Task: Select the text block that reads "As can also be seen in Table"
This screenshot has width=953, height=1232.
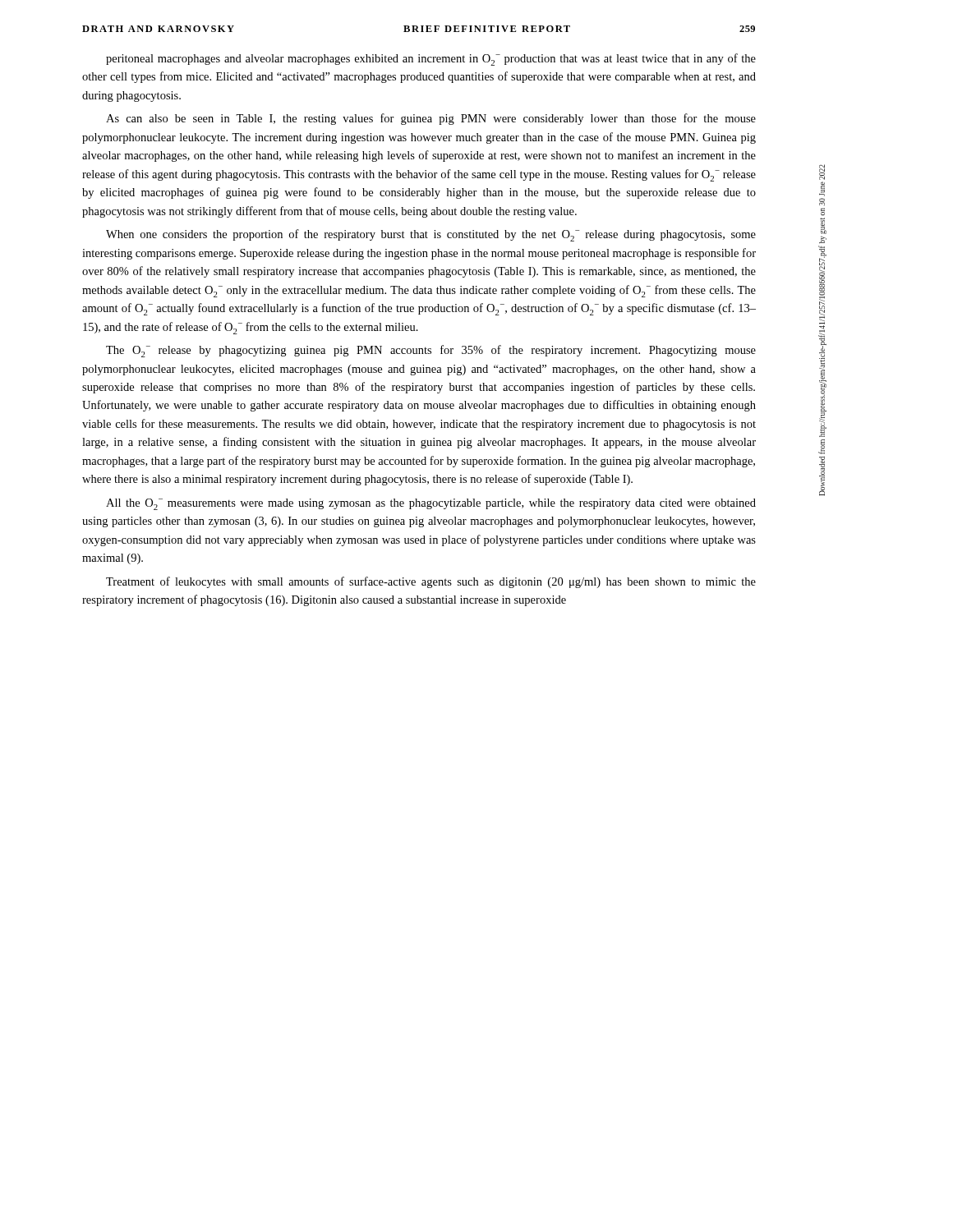Action: pyautogui.click(x=419, y=165)
